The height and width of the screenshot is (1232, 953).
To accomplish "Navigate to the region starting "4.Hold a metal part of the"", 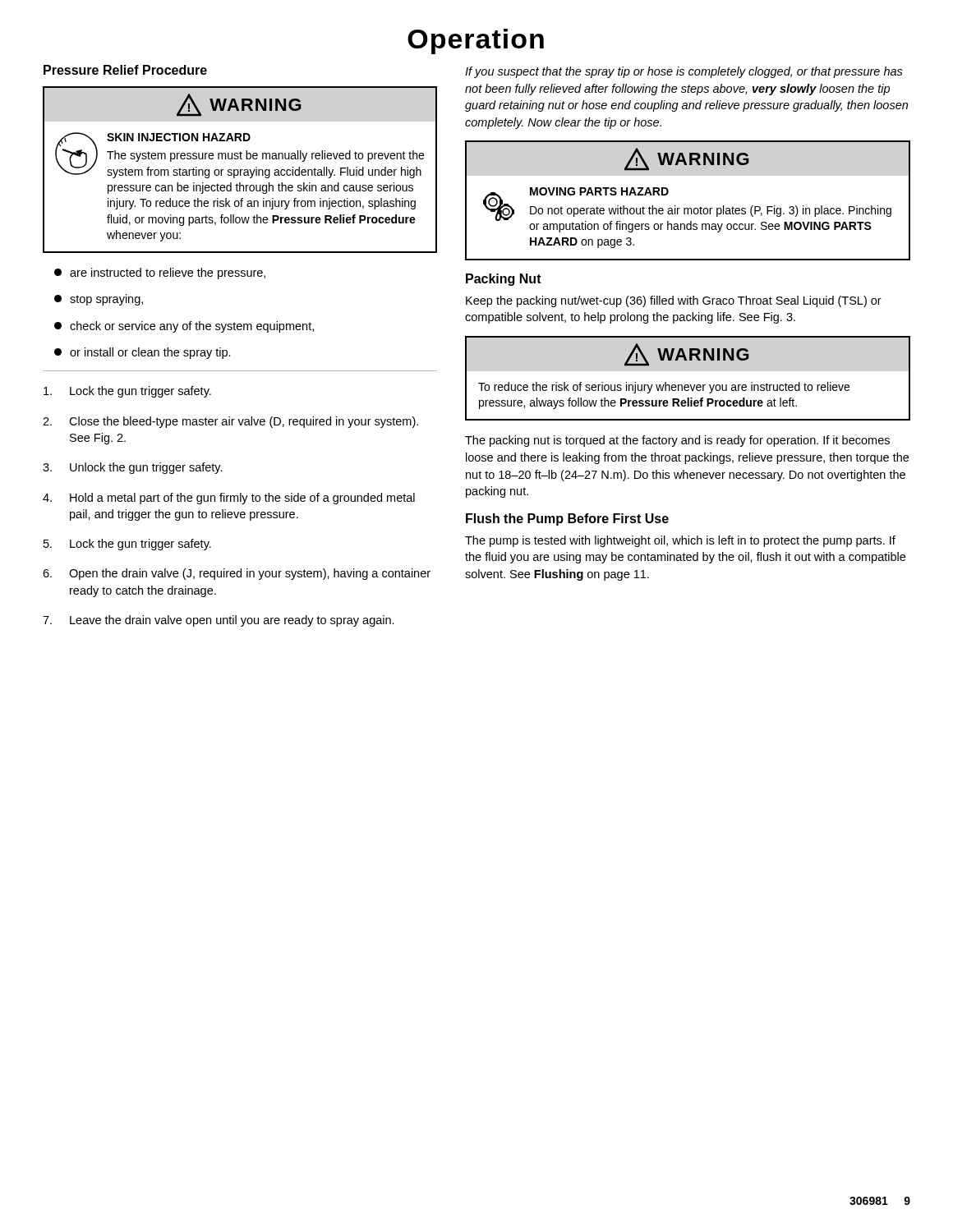I will [240, 506].
